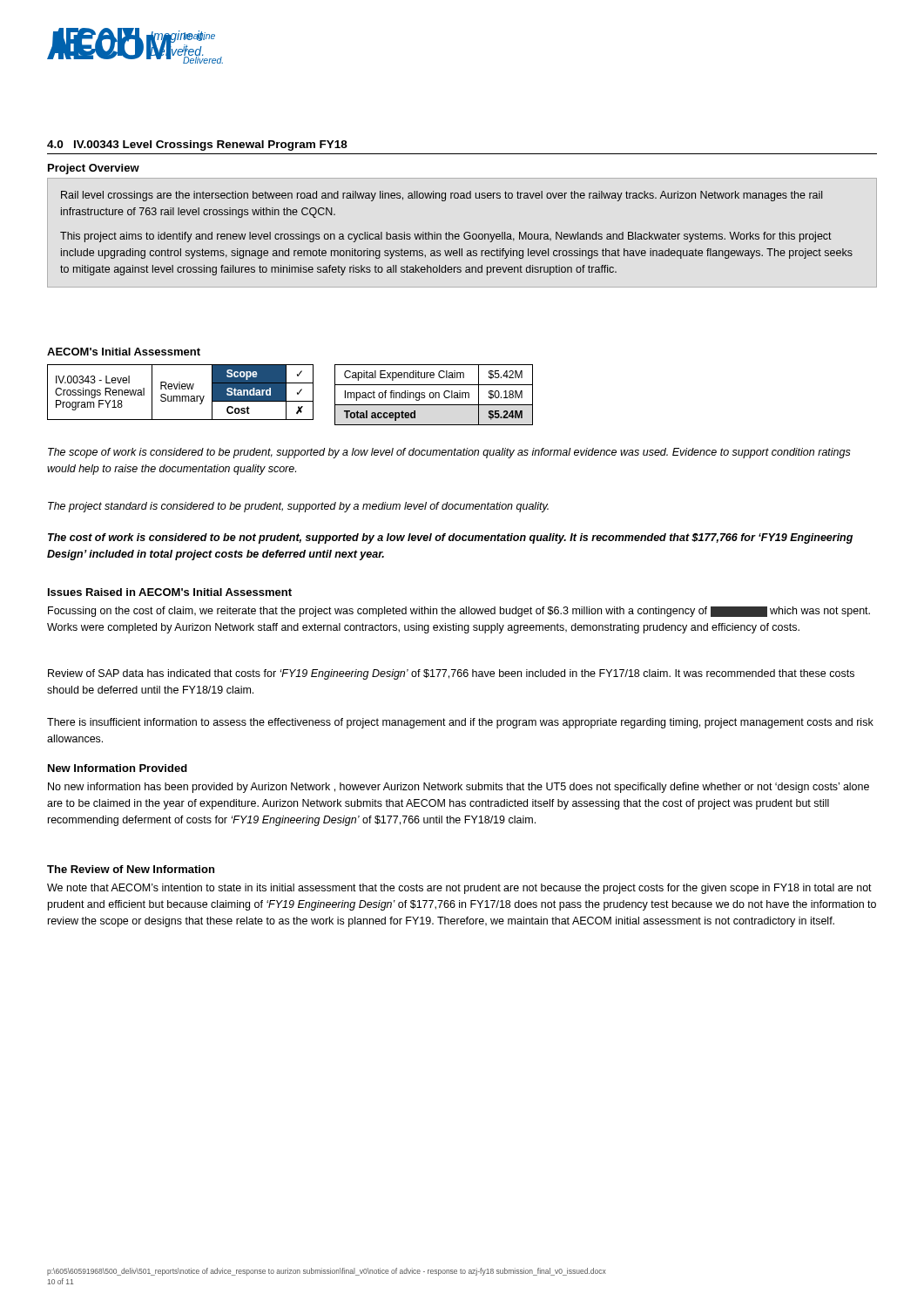
Task: Click on the passage starting "We note that AECOM’s intention to state"
Action: (462, 904)
